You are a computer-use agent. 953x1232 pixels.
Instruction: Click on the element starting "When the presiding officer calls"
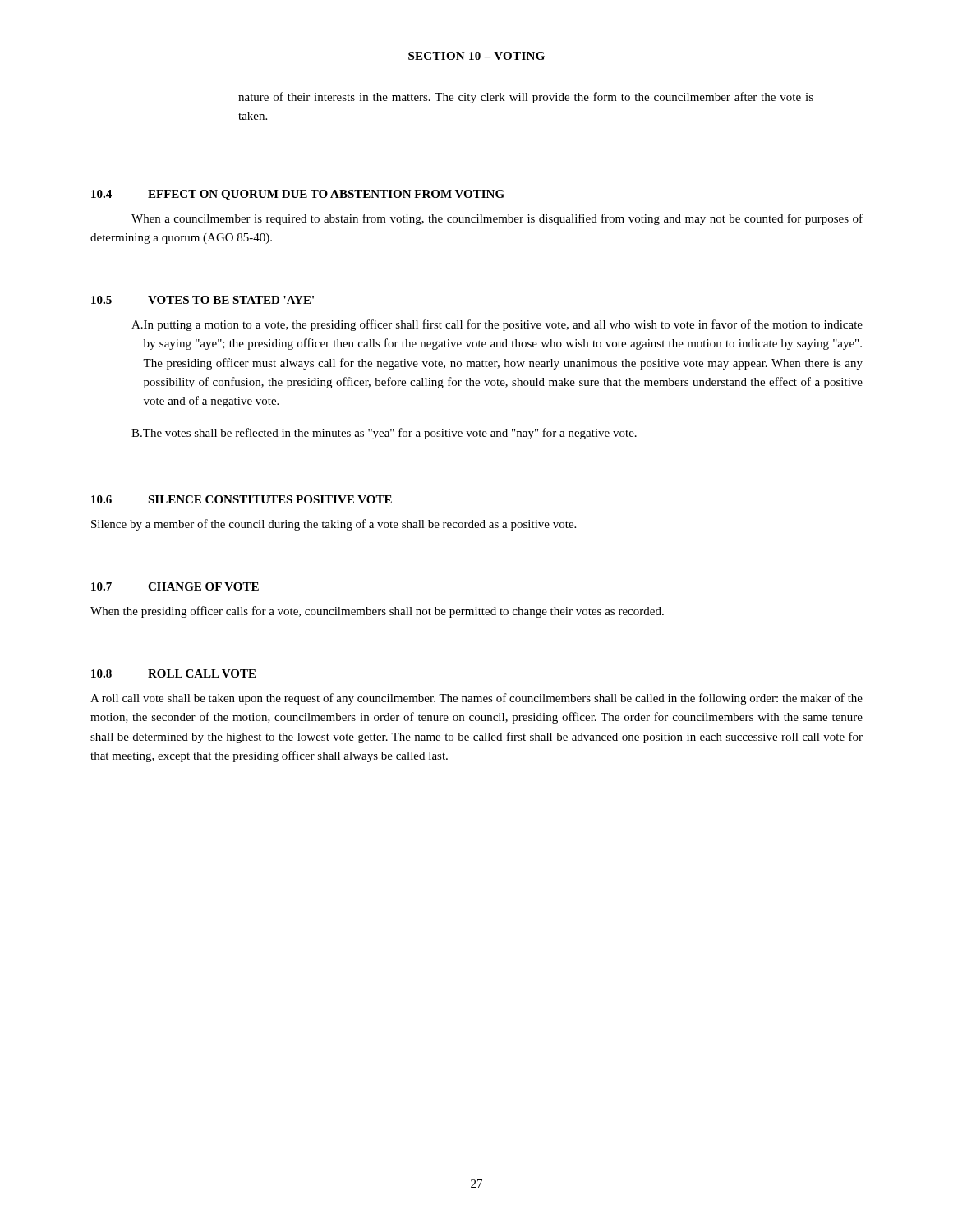coord(377,611)
